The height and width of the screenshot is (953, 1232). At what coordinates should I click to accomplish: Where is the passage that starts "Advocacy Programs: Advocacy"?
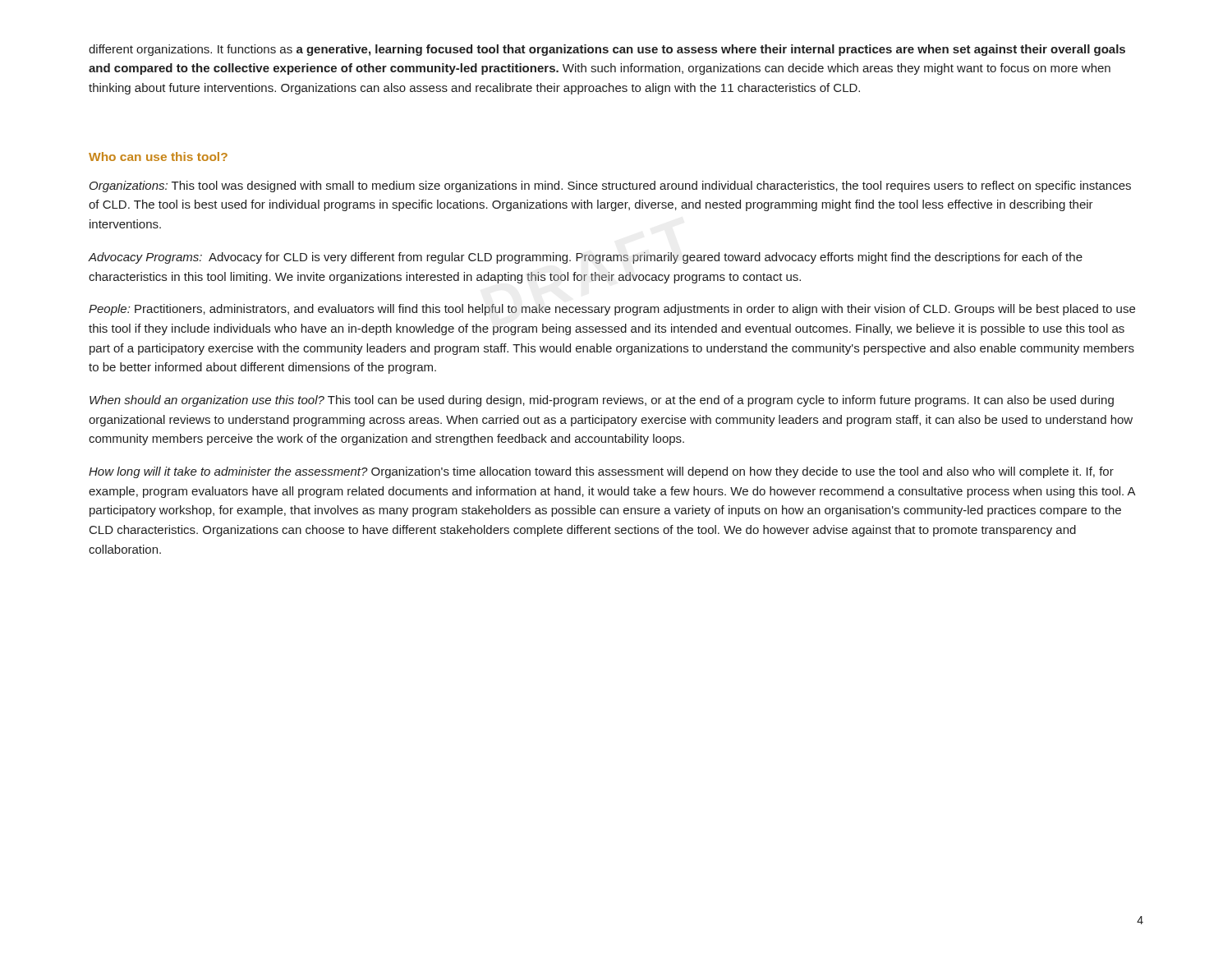point(586,266)
